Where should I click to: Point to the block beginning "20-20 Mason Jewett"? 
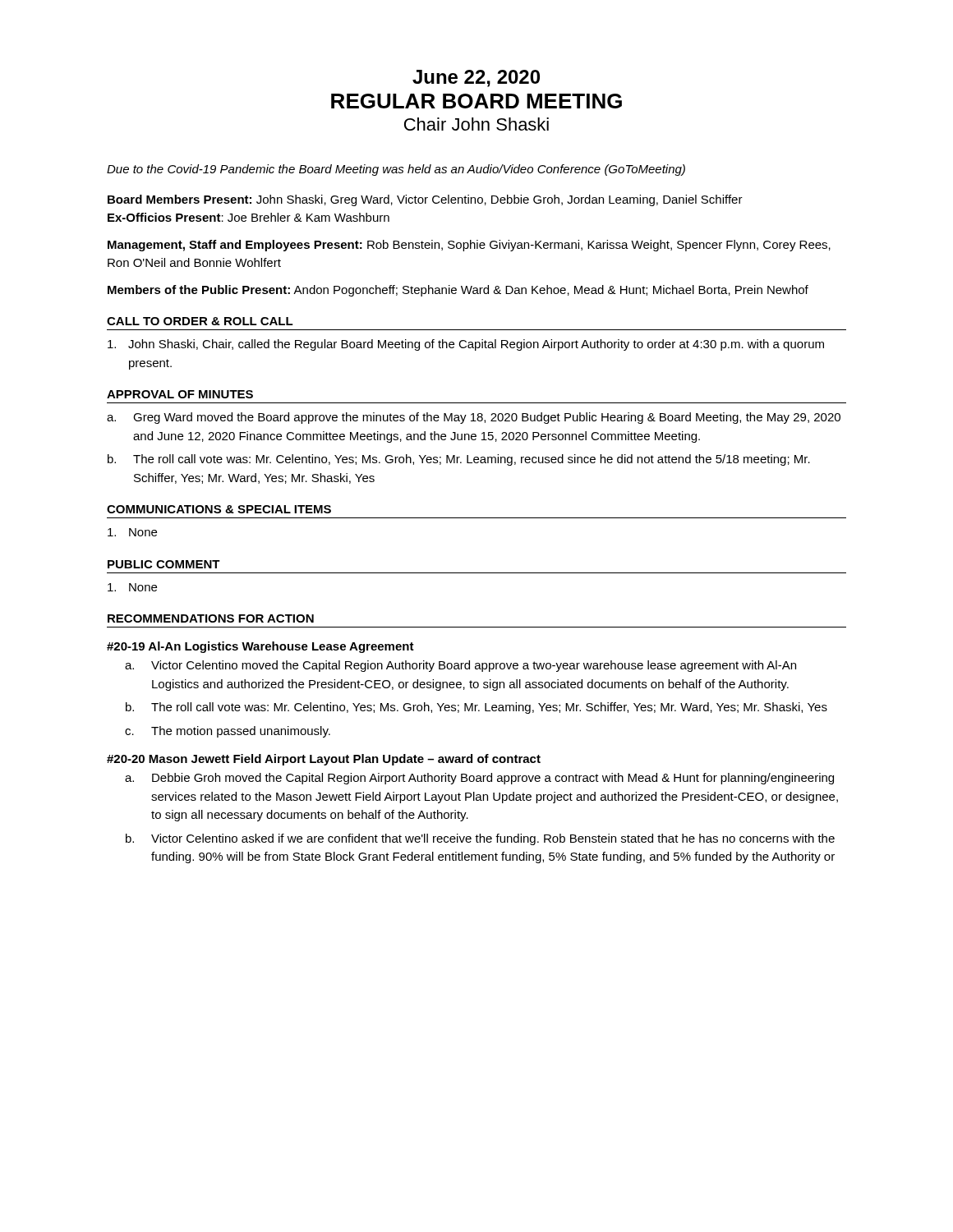[324, 758]
